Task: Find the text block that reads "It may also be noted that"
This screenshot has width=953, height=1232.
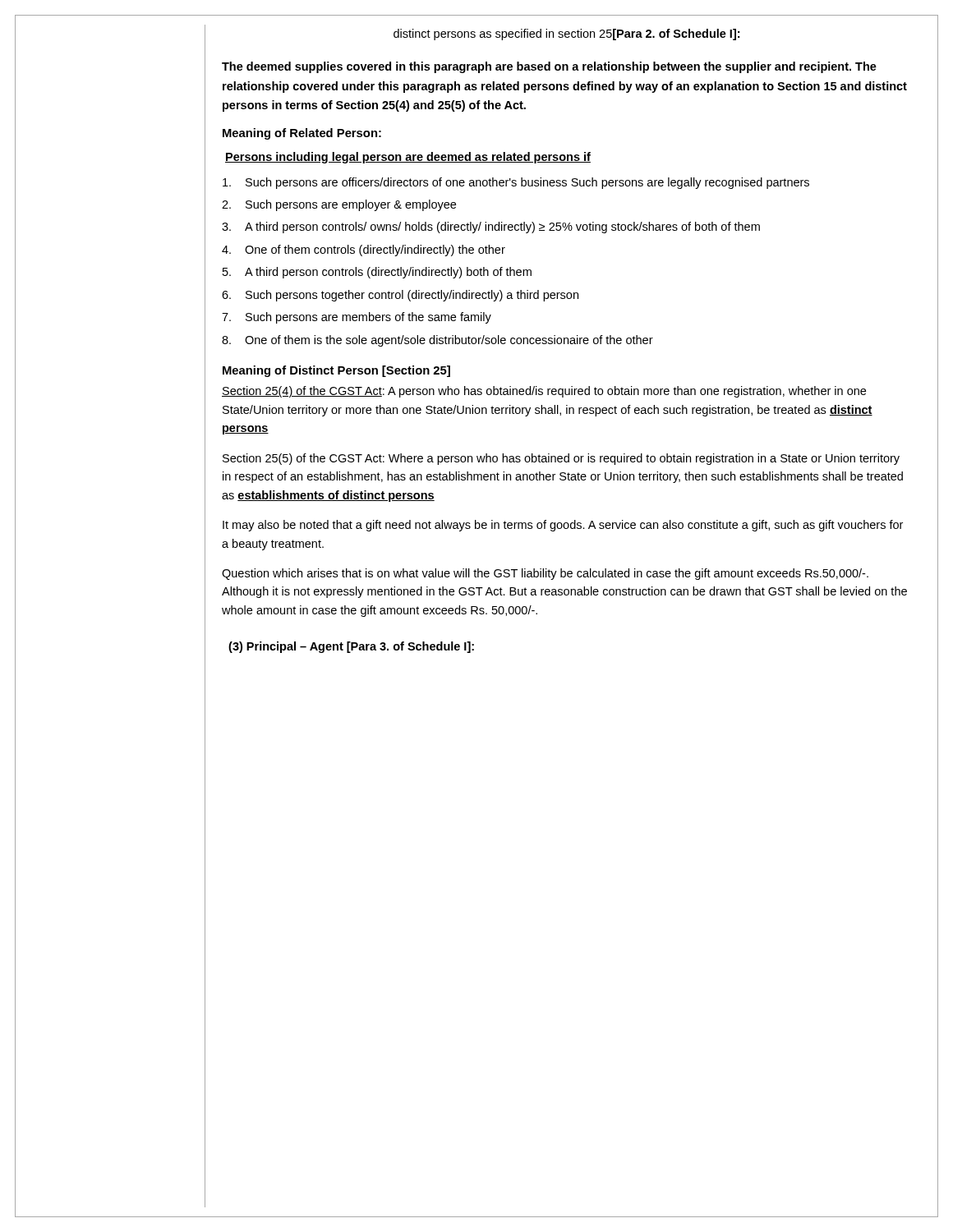Action: click(563, 534)
